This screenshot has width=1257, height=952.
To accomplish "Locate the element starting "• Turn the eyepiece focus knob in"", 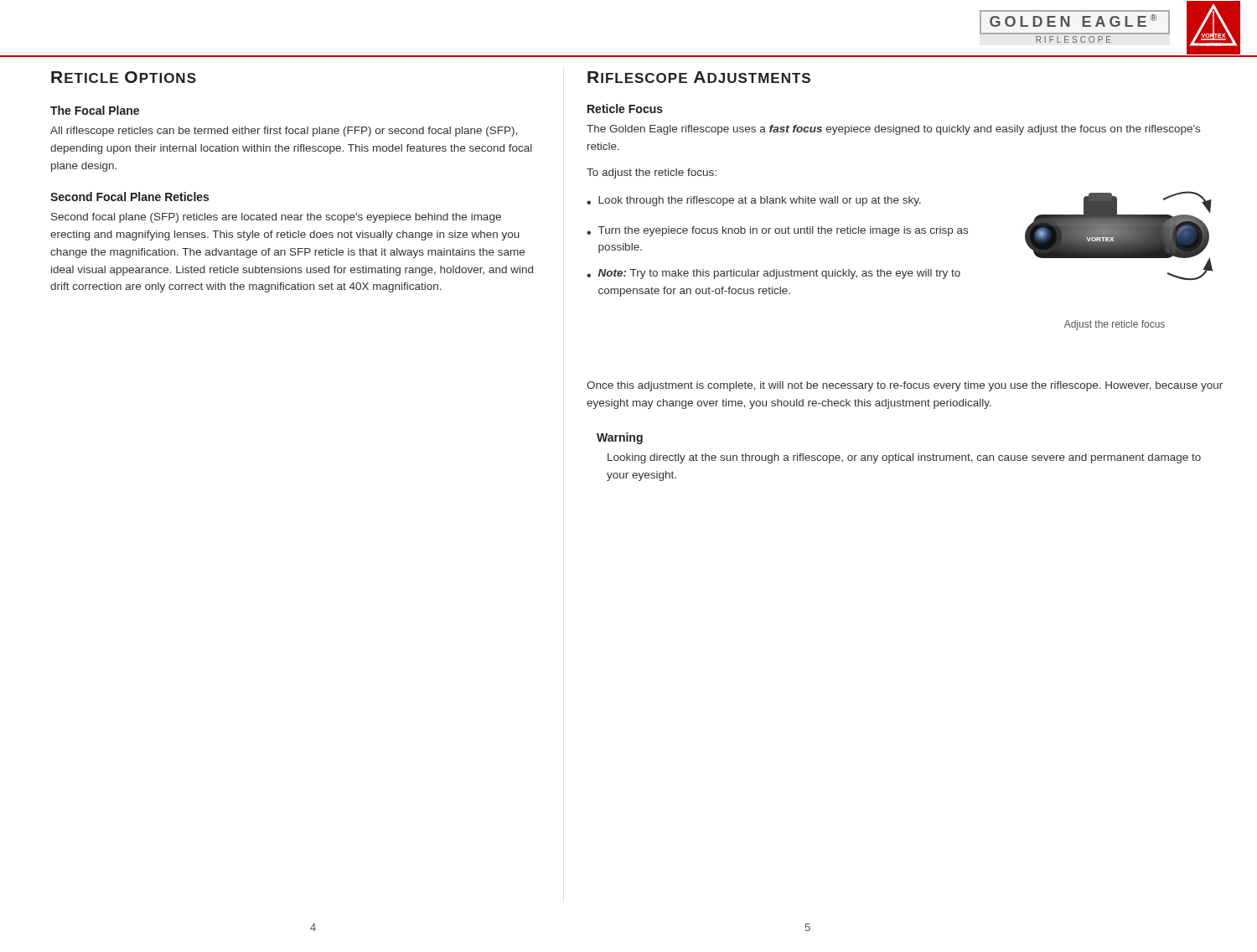I will coord(784,239).
